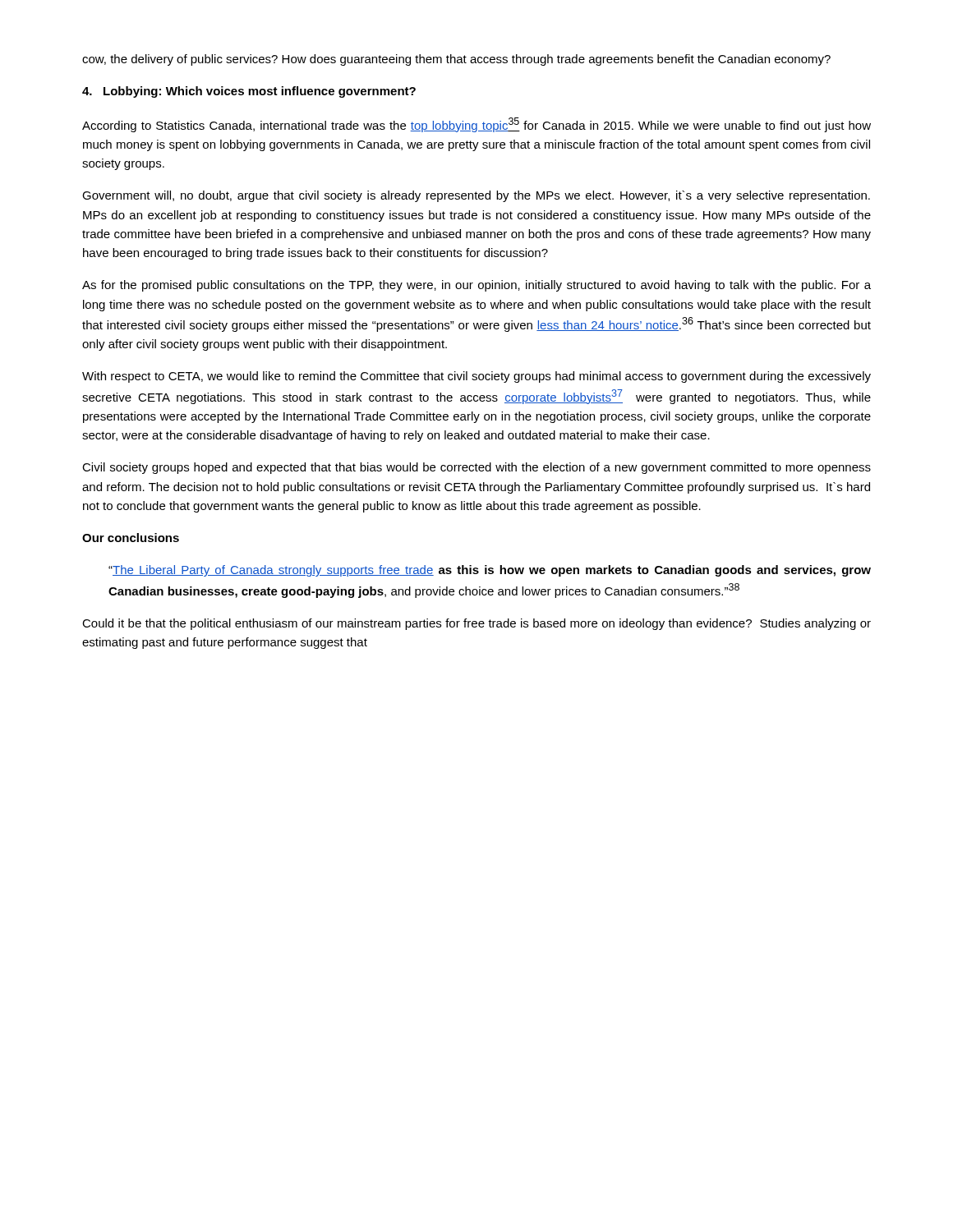Find the element starting "4. Lobbying: Which"
The width and height of the screenshot is (953, 1232).
(x=249, y=92)
